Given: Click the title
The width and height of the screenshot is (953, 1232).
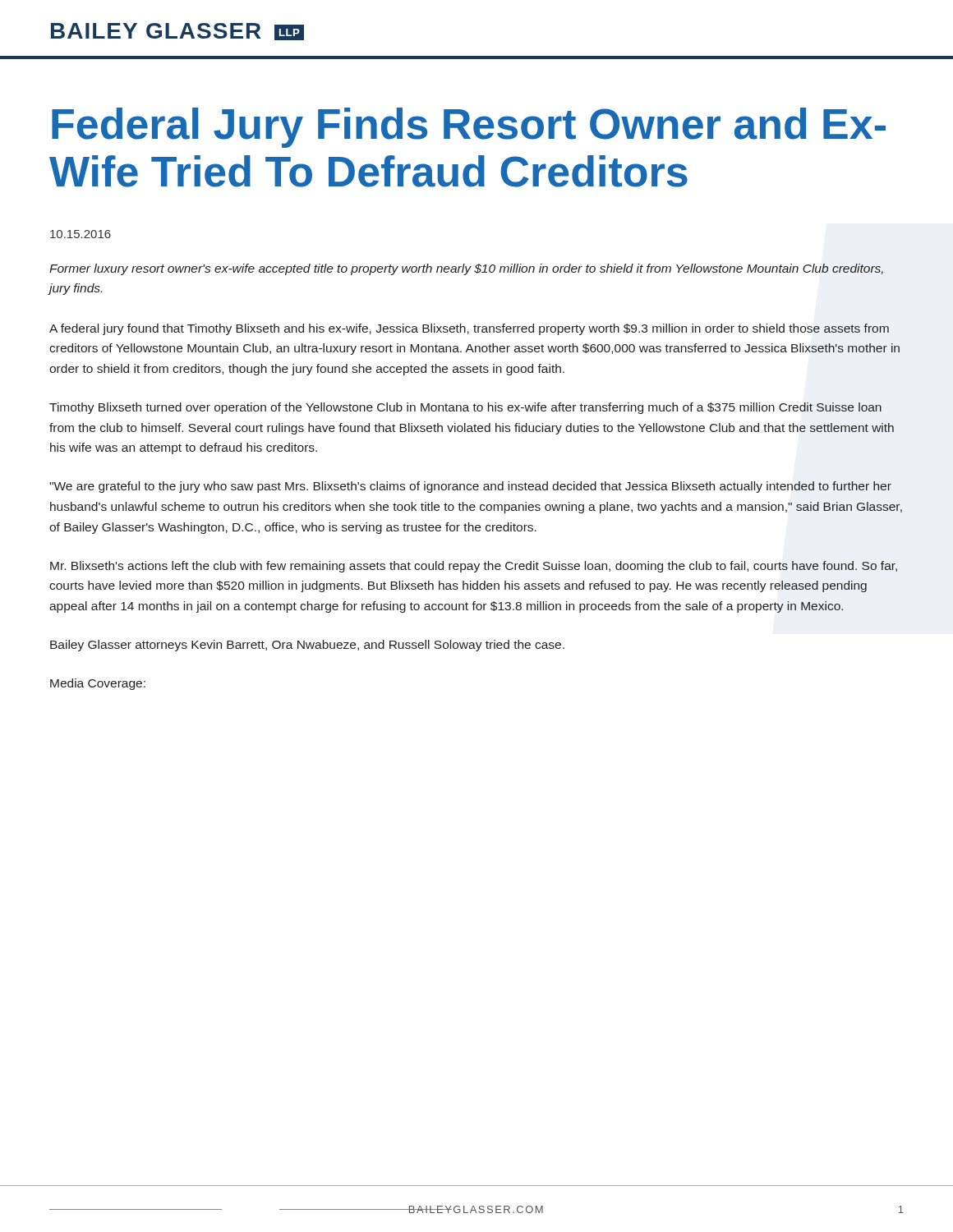Looking at the screenshot, I should click(x=468, y=148).
